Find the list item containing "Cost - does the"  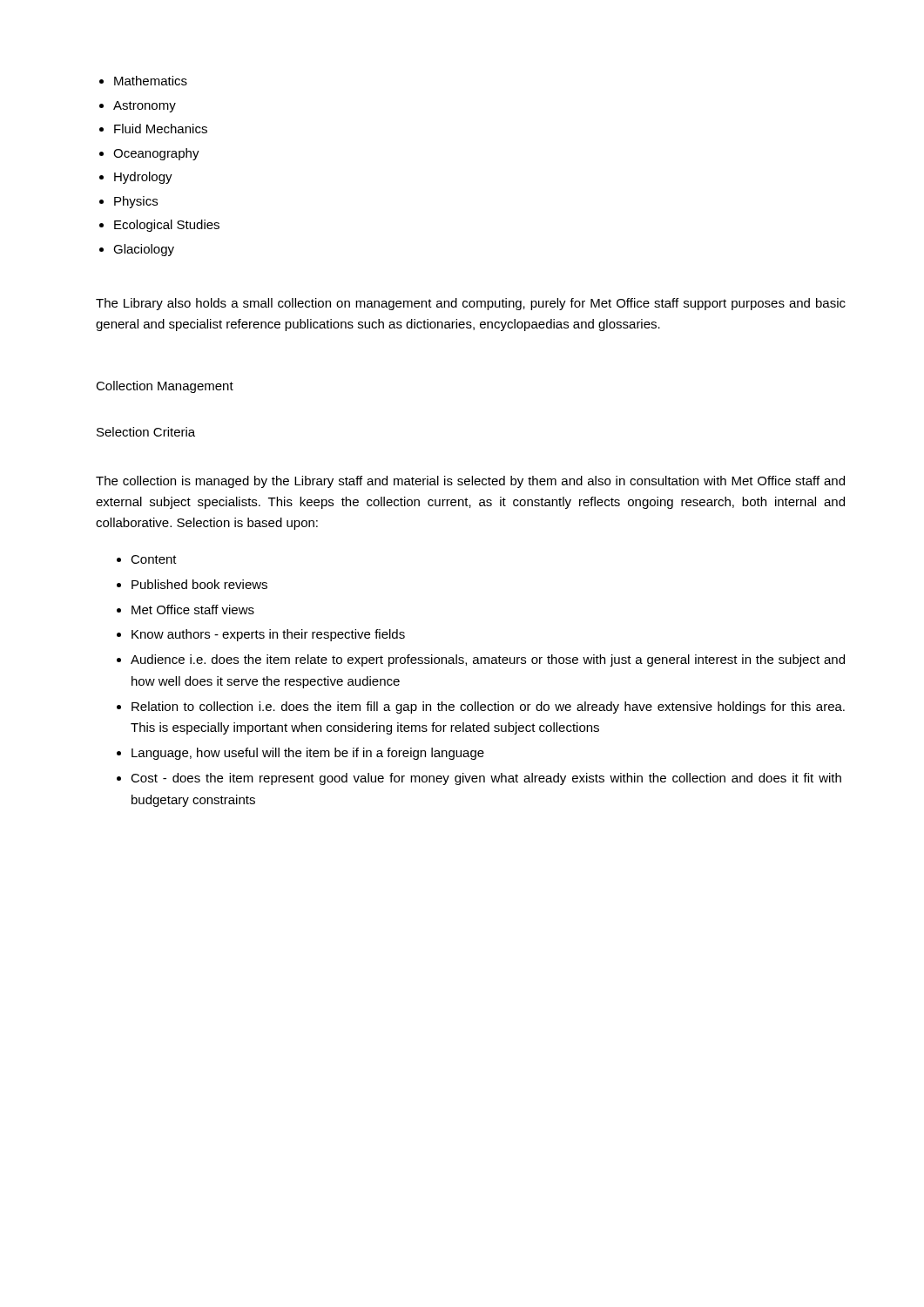pos(488,789)
